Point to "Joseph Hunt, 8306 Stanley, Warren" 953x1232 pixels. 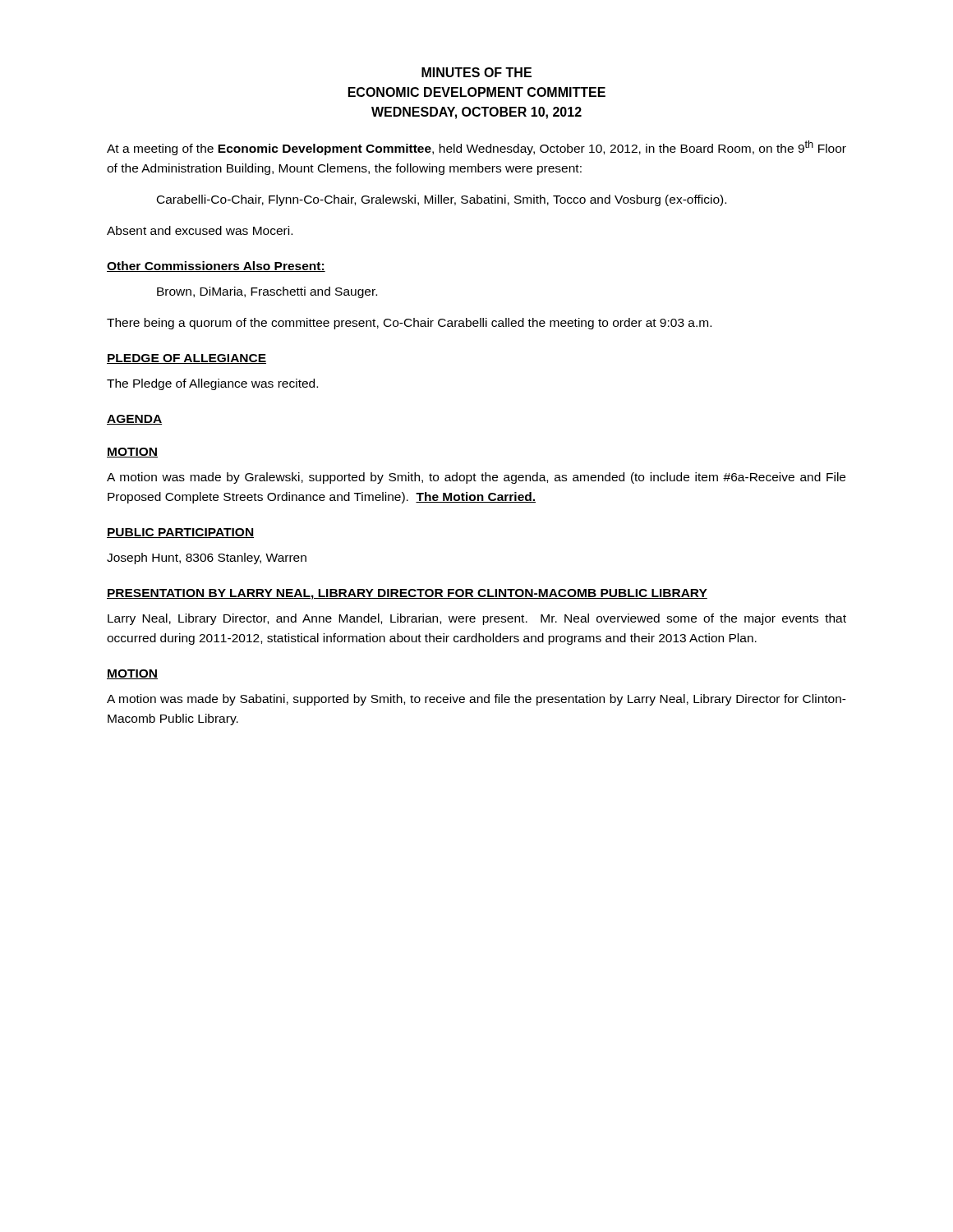click(x=207, y=558)
